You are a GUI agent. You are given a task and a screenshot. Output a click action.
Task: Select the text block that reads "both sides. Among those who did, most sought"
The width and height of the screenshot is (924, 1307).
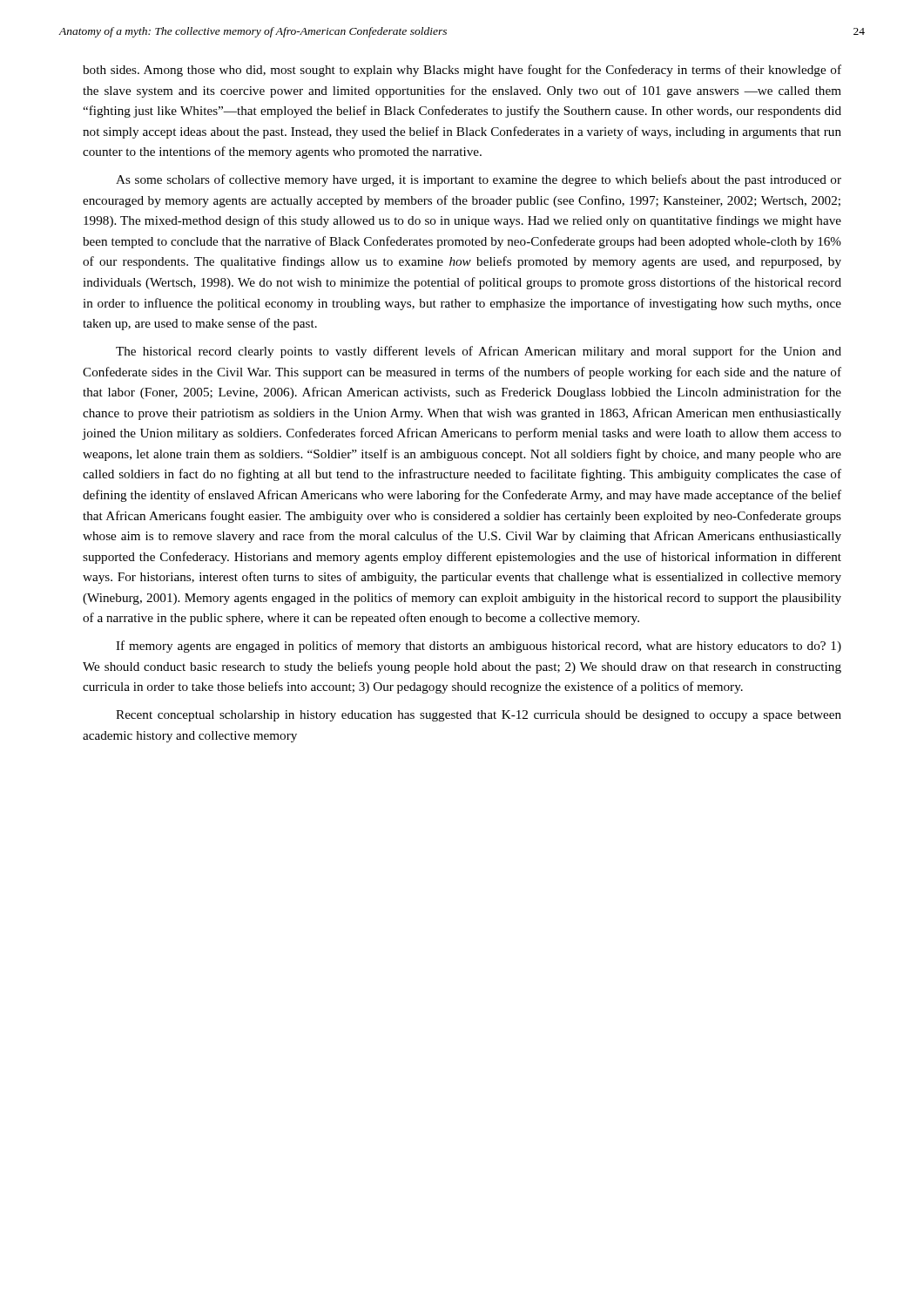462,110
